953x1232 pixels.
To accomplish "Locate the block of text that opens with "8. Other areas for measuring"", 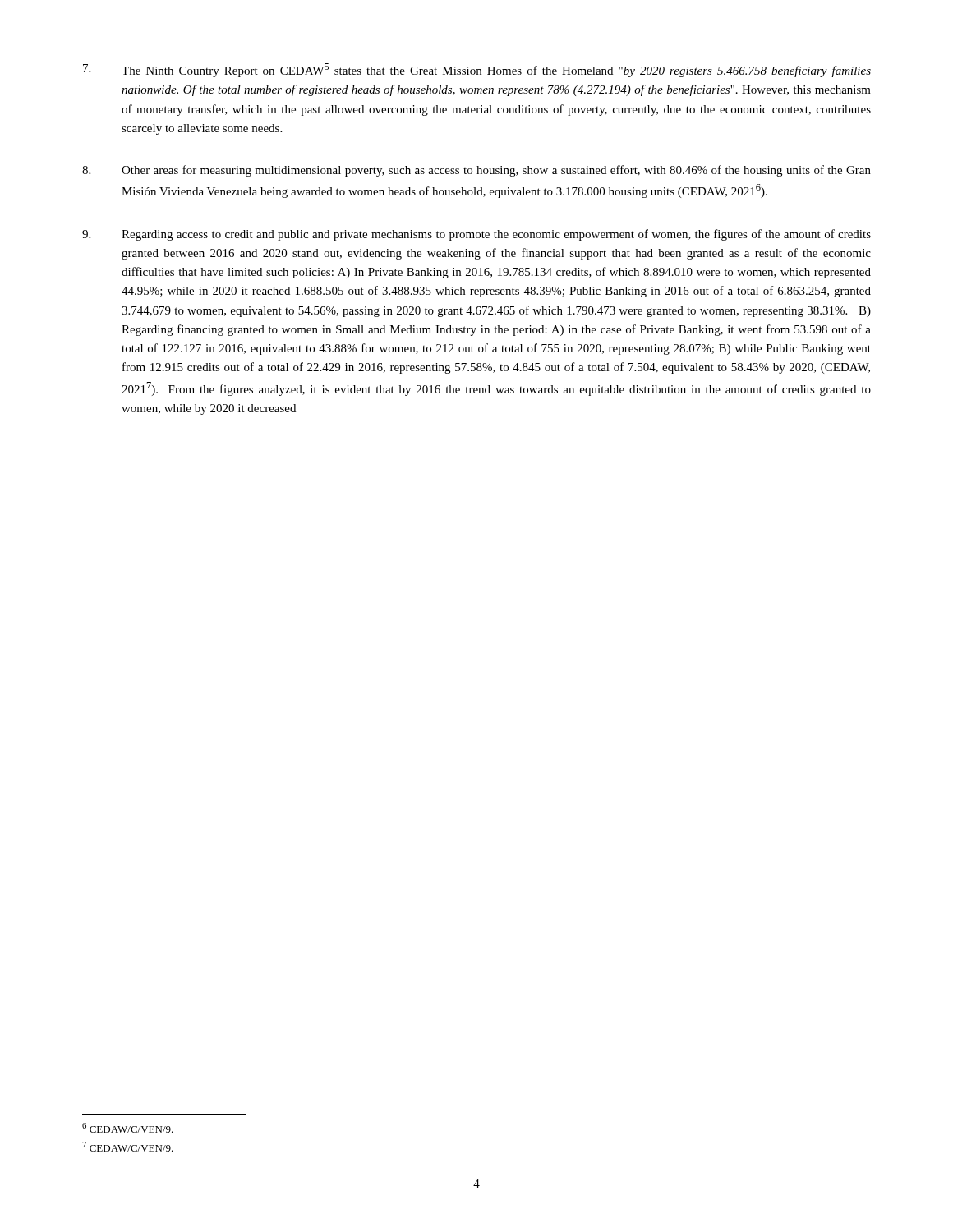I will coord(476,181).
